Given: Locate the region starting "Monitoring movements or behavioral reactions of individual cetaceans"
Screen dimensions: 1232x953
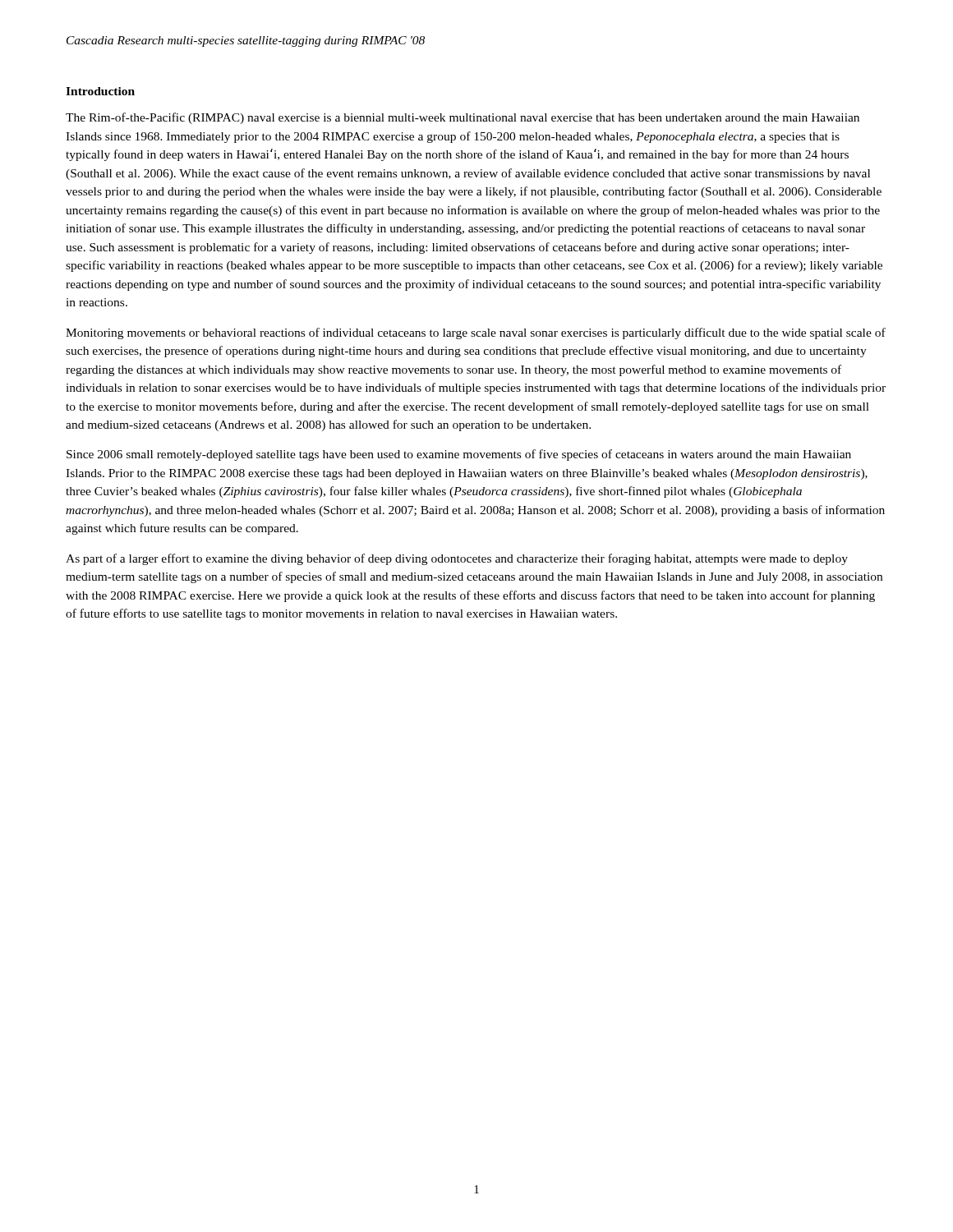Looking at the screenshot, I should [476, 378].
